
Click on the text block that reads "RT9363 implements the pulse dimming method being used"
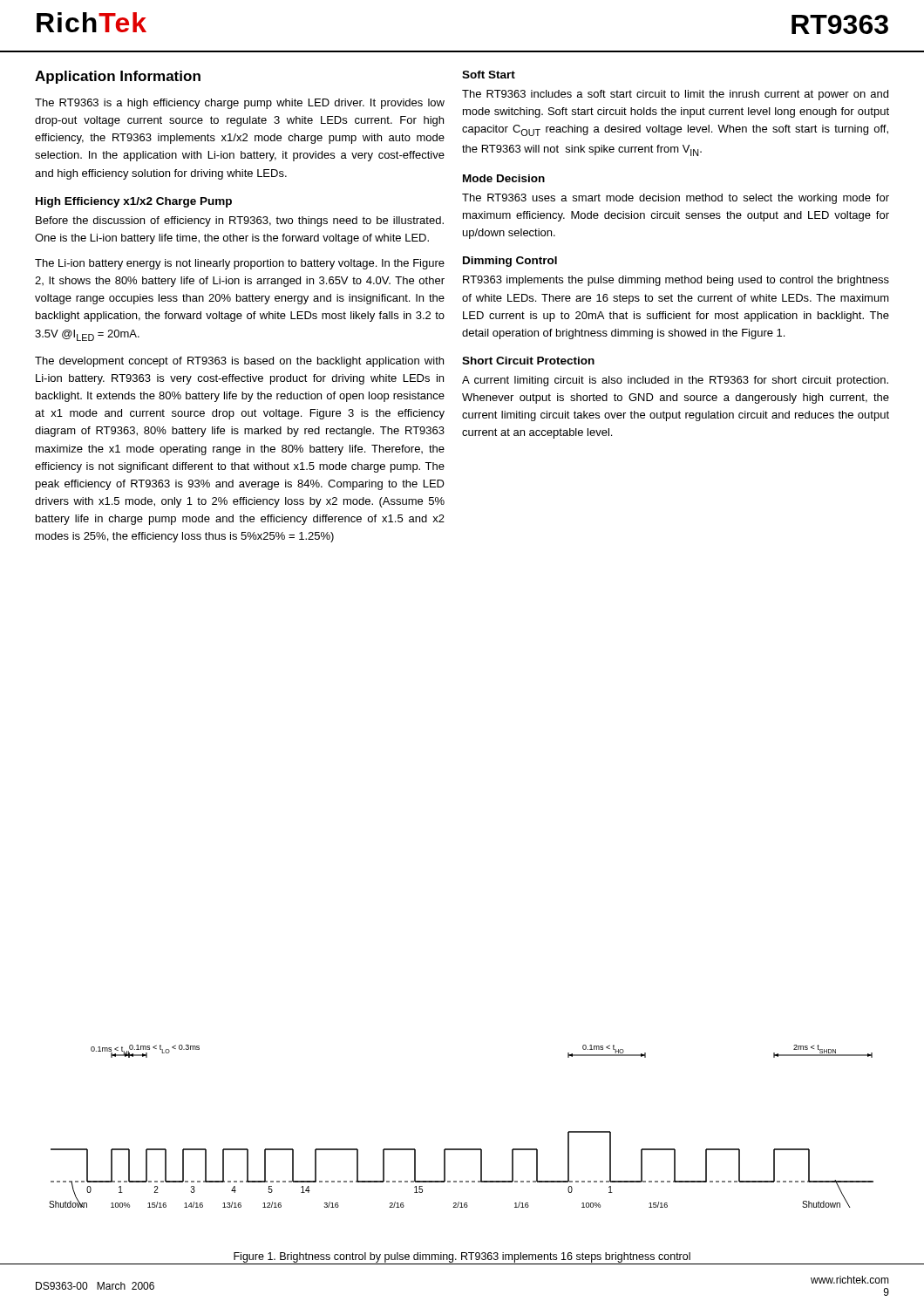[x=676, y=306]
